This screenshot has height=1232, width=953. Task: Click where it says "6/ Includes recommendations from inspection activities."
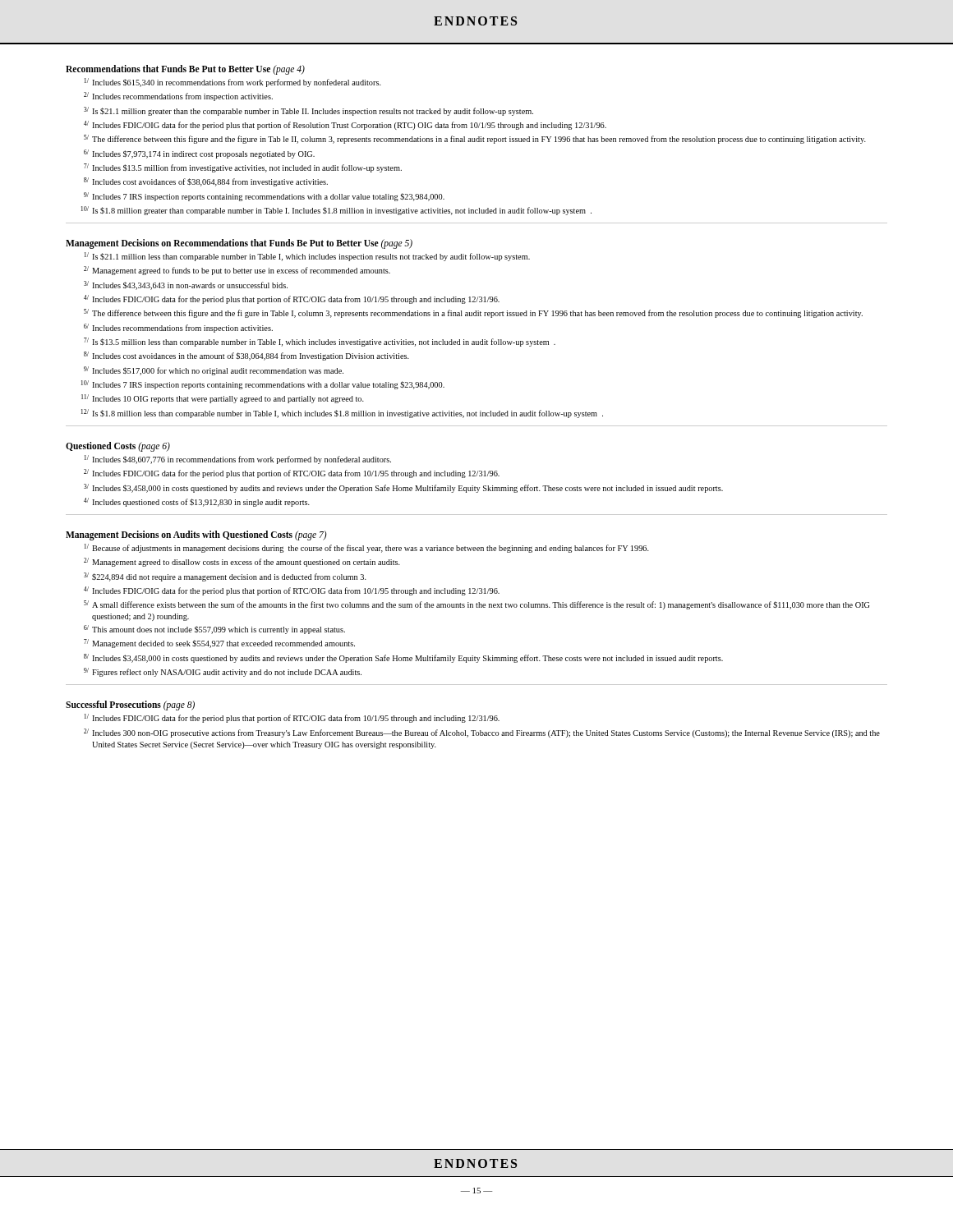[x=476, y=329]
